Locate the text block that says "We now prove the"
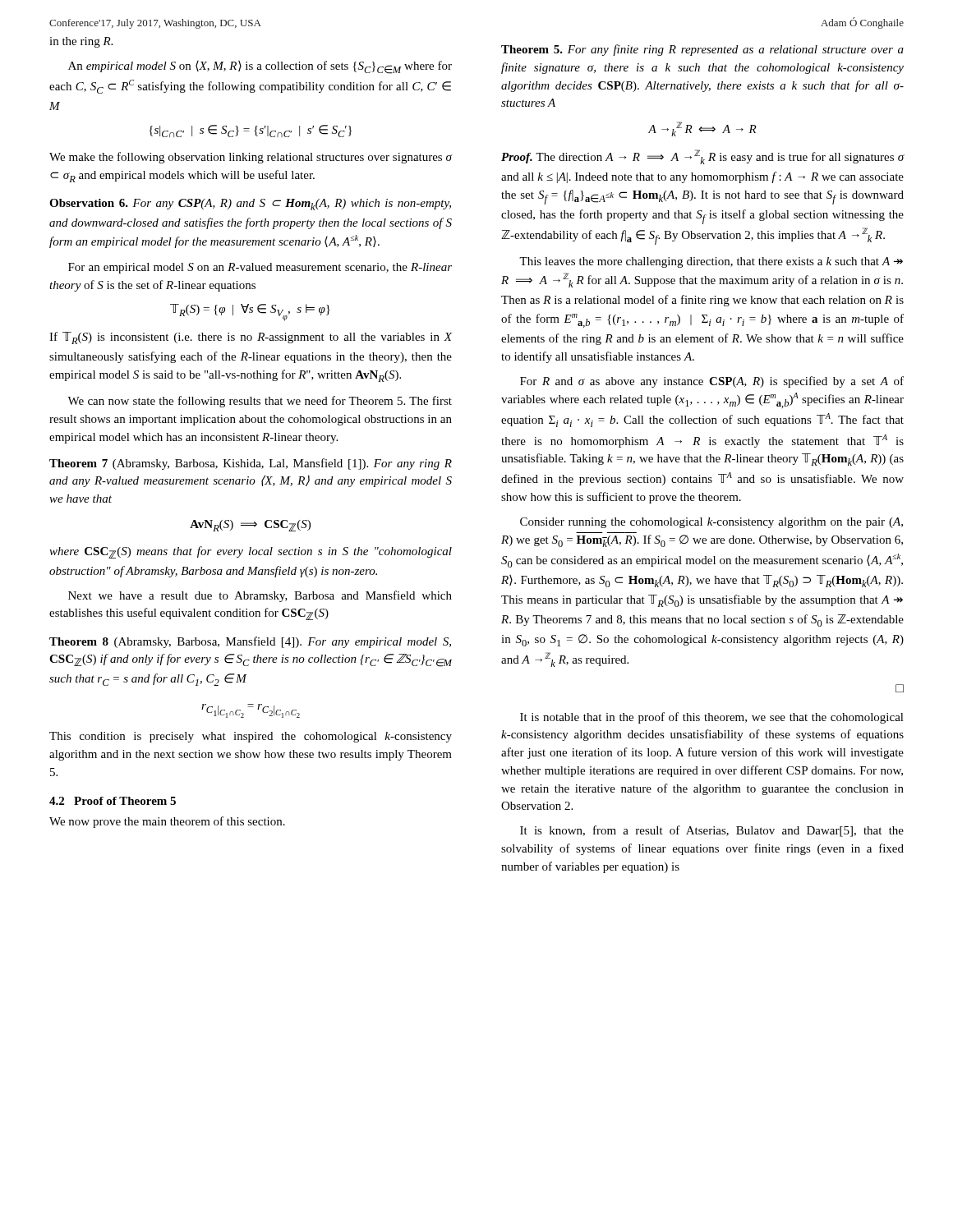Screen dimensions: 1232x953 tap(251, 822)
